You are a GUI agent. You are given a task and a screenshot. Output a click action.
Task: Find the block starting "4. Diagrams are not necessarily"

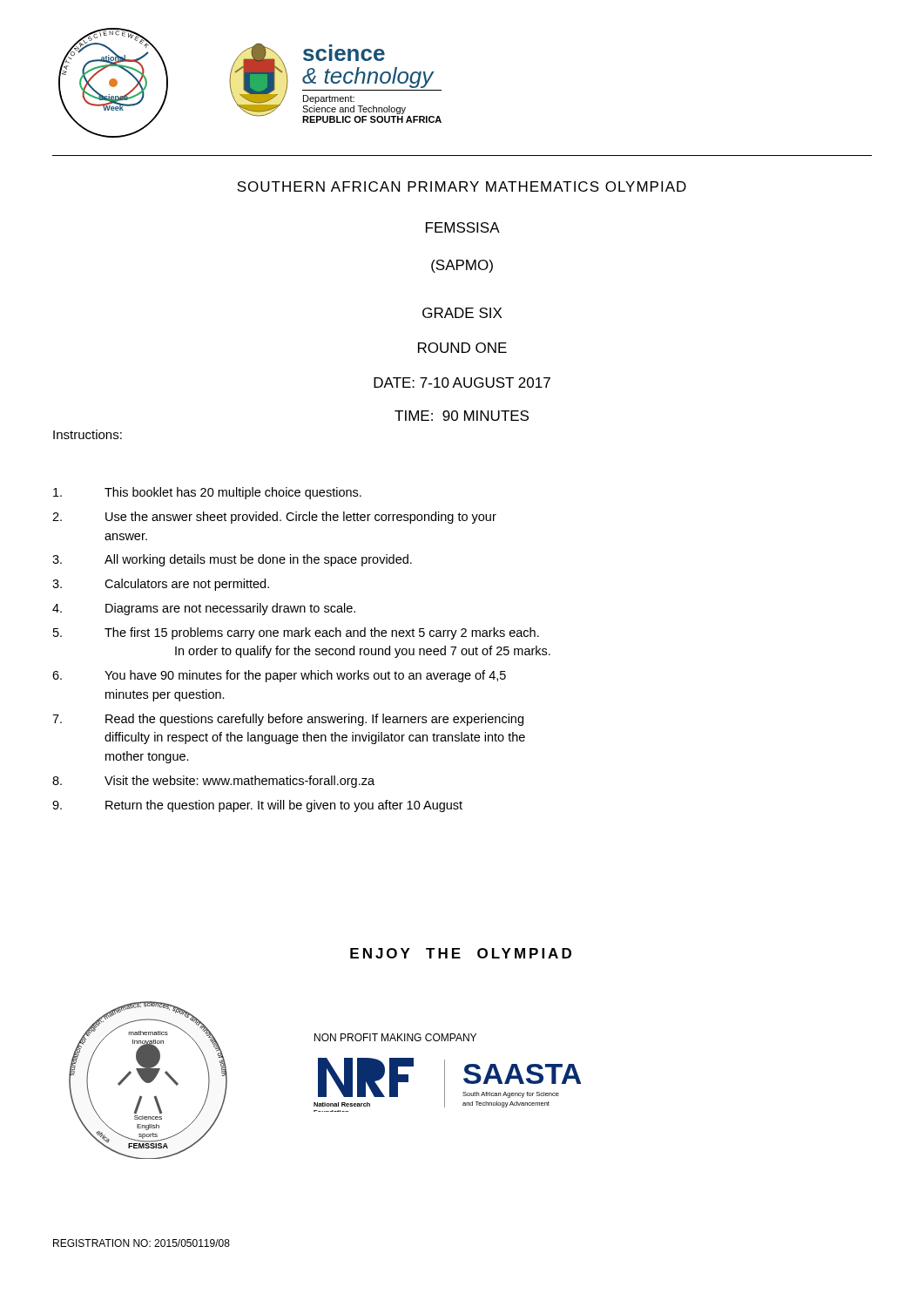[204, 609]
